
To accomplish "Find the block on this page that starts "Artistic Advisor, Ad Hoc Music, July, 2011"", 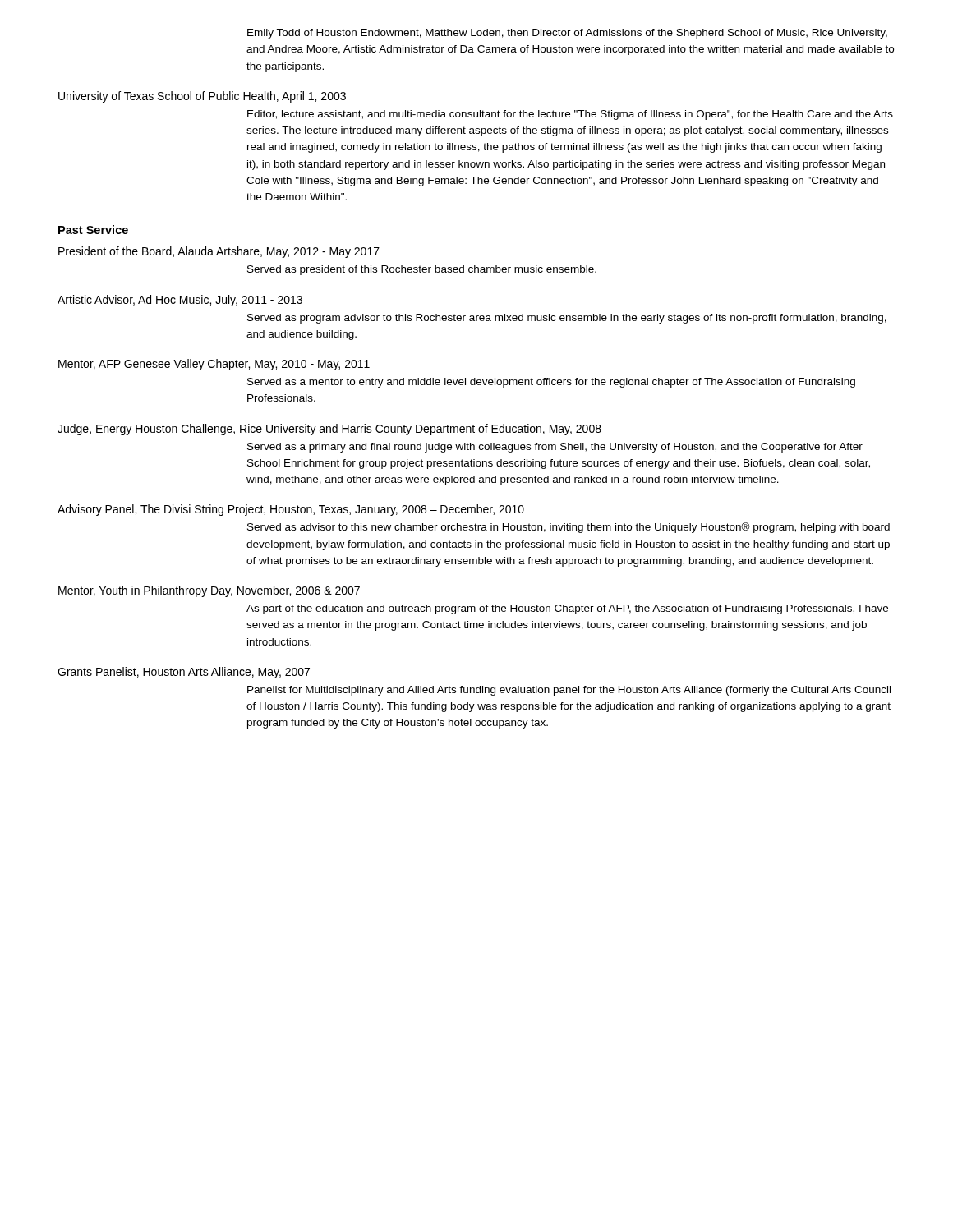I will 476,318.
